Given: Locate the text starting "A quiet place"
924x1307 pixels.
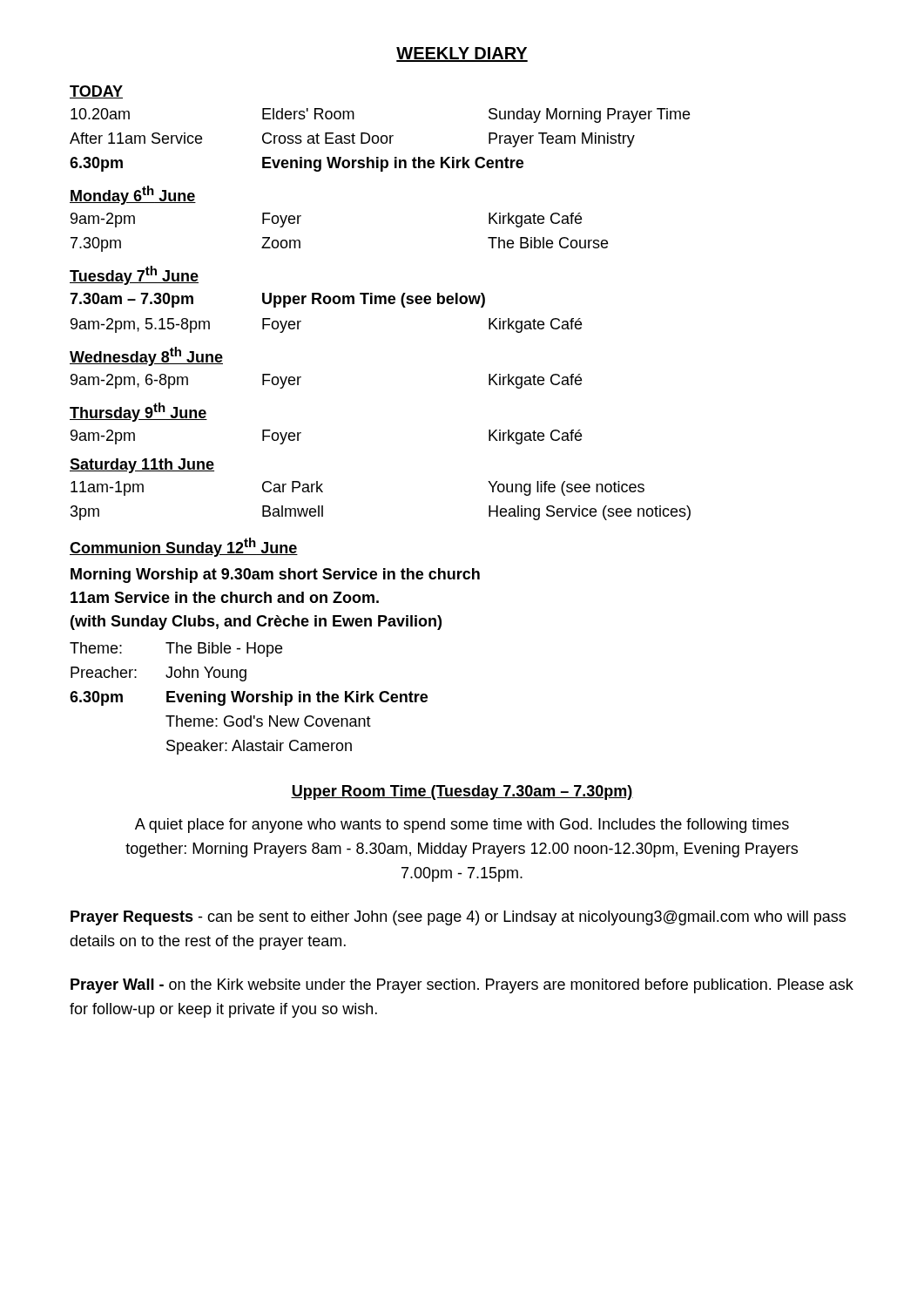Looking at the screenshot, I should pyautogui.click(x=462, y=850).
